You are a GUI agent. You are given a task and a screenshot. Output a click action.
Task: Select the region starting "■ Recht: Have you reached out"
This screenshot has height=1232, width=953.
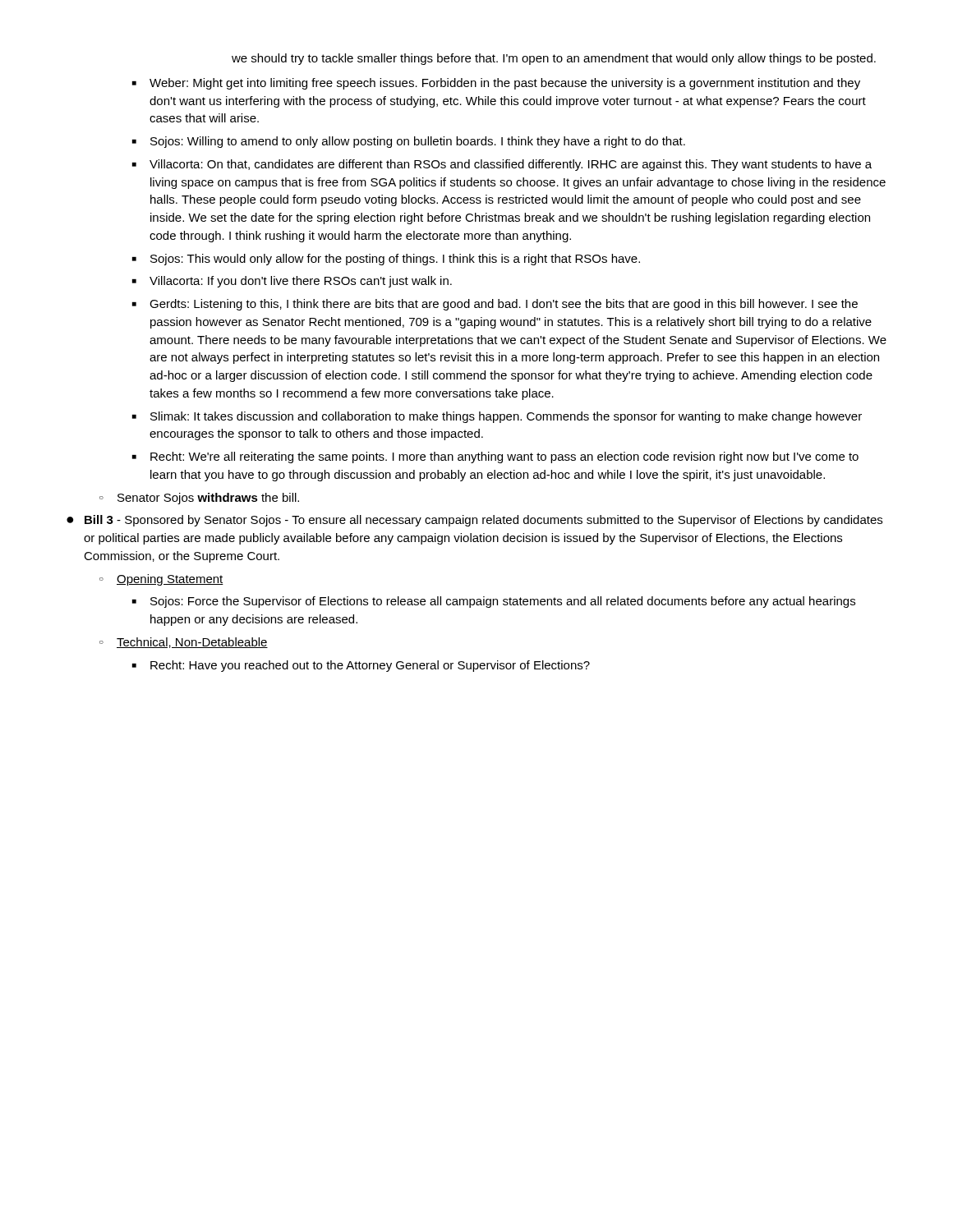(509, 665)
